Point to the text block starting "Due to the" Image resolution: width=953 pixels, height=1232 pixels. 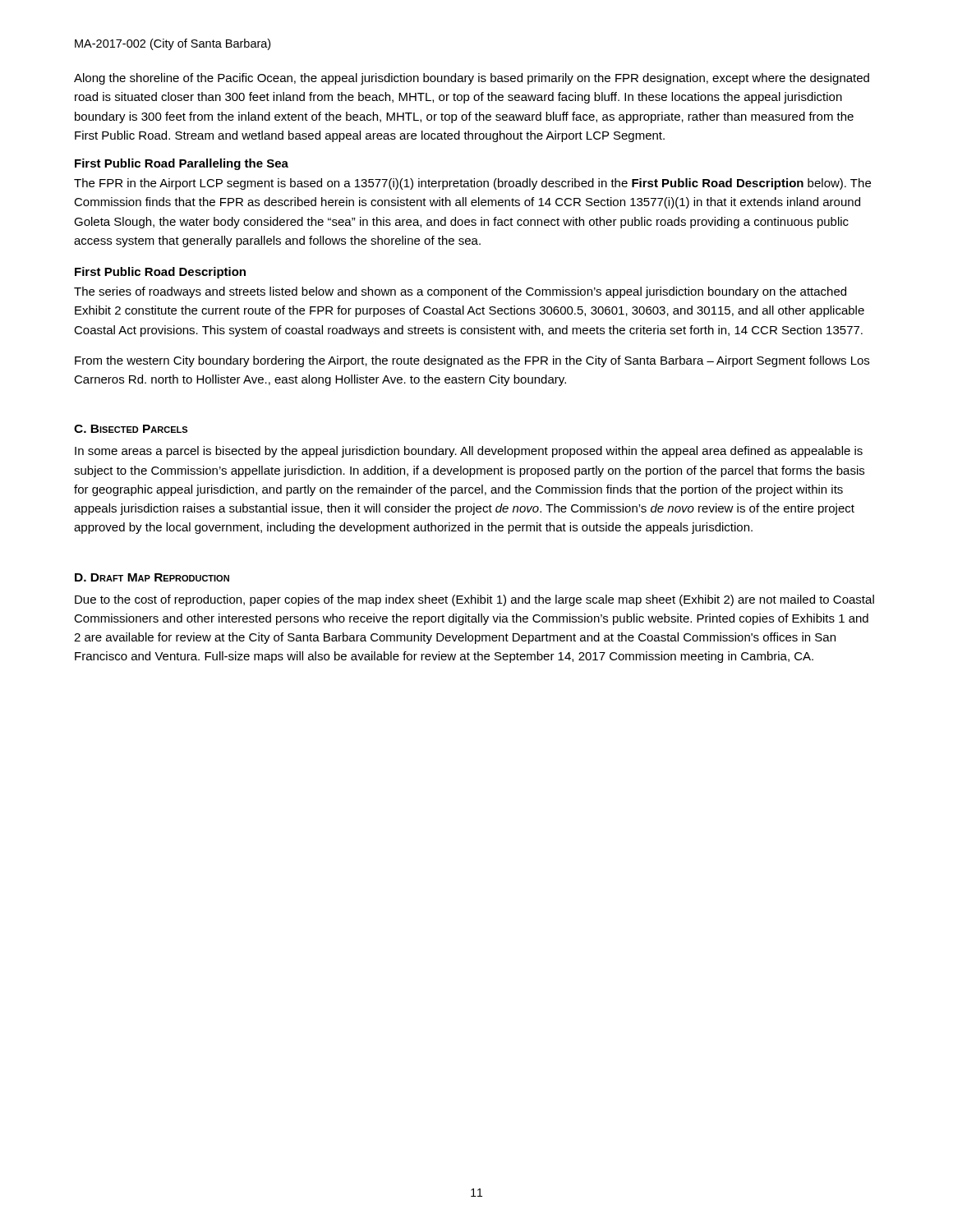tap(476, 627)
